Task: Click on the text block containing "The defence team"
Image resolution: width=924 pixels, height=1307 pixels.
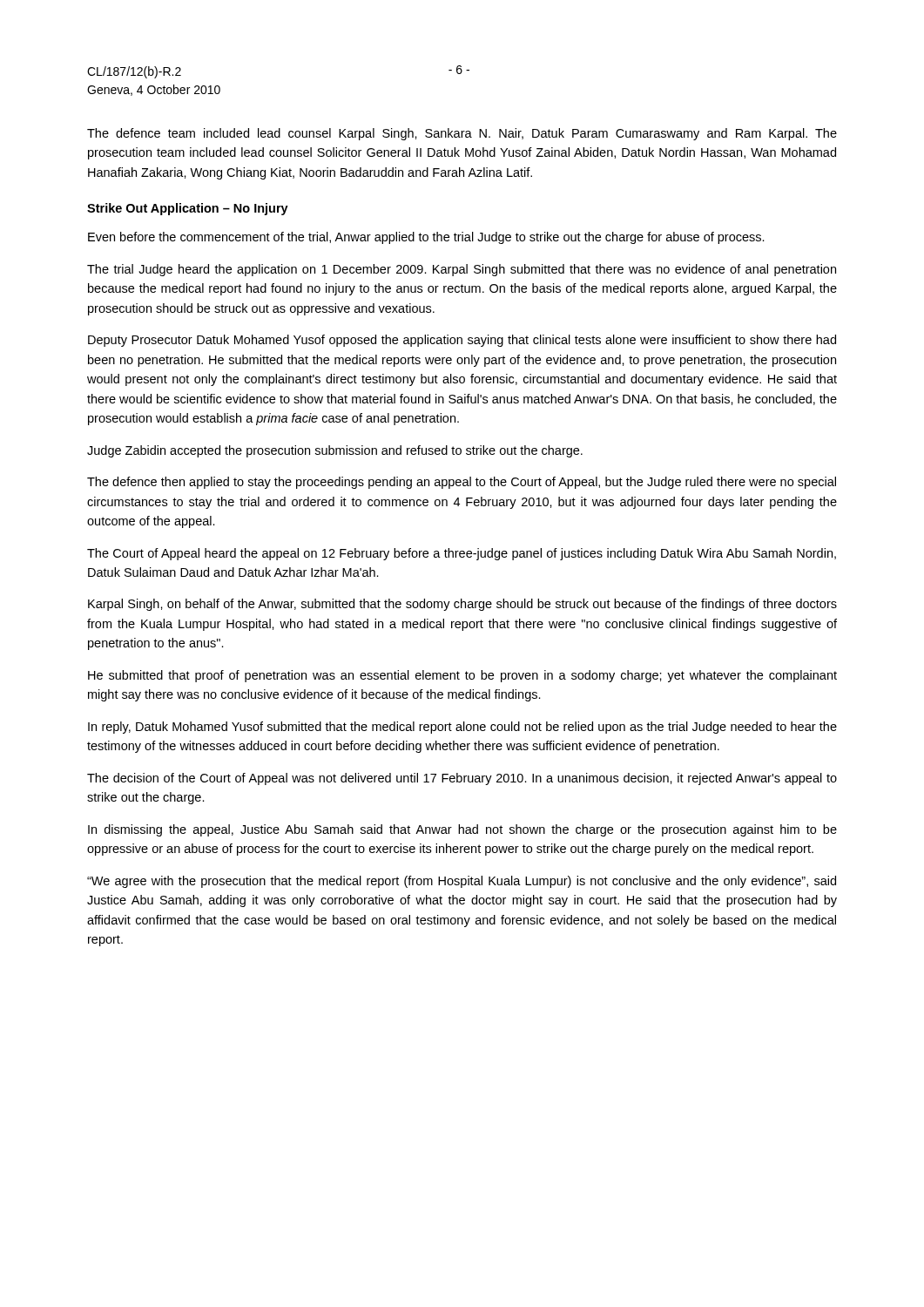Action: click(x=462, y=153)
